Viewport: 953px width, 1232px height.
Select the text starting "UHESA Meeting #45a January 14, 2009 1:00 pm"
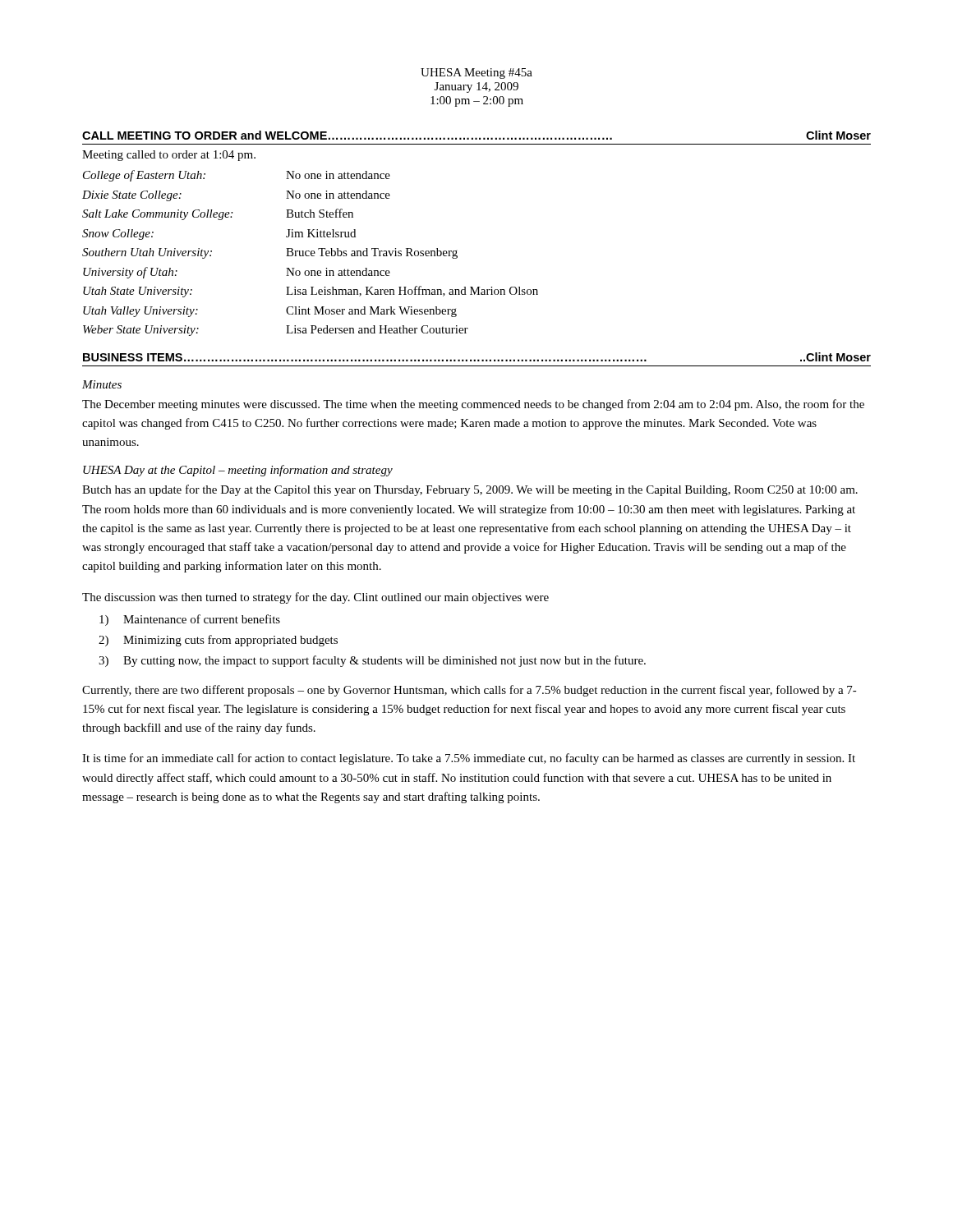pyautogui.click(x=476, y=87)
